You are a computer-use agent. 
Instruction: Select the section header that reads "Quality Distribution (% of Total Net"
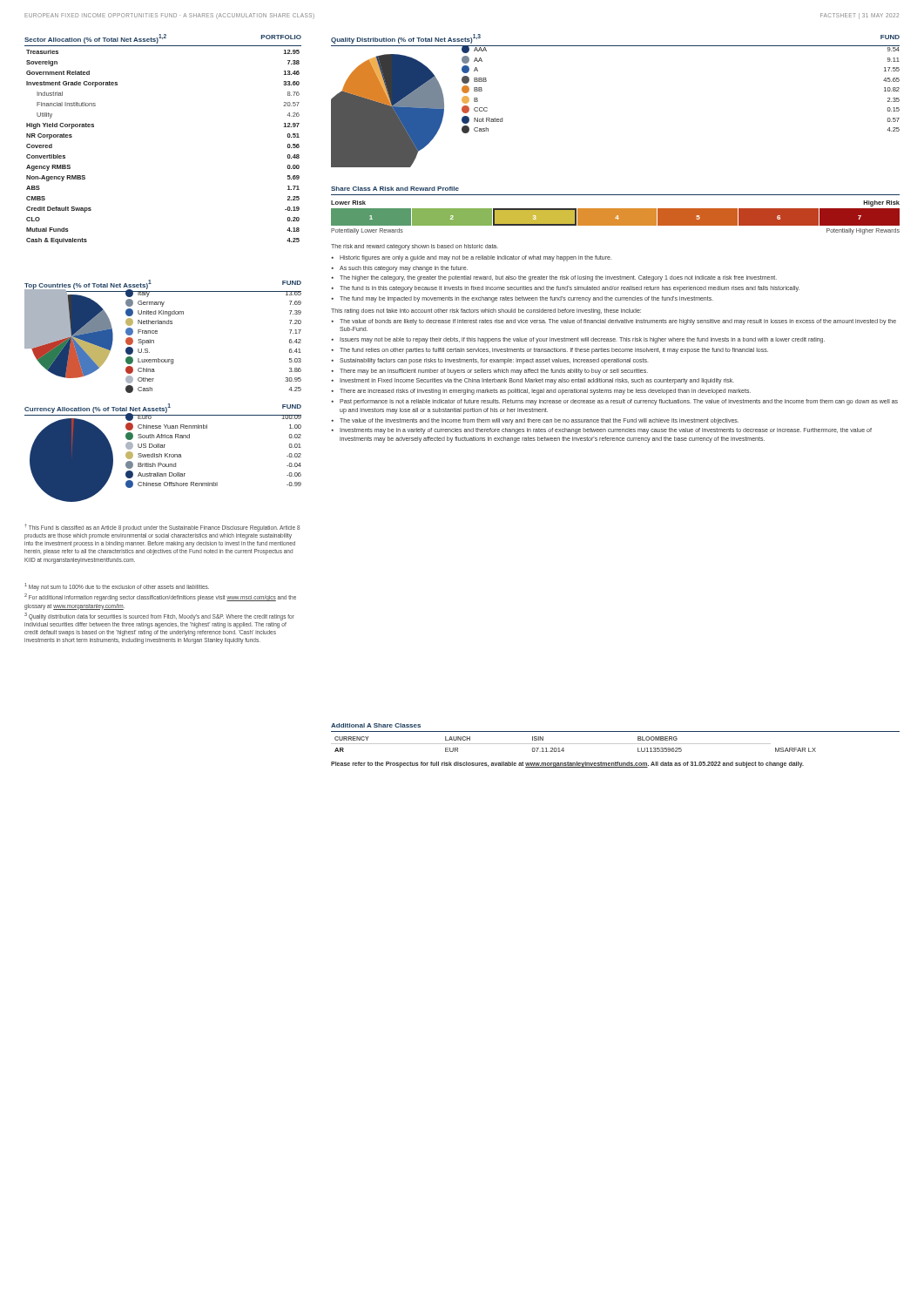tap(615, 38)
